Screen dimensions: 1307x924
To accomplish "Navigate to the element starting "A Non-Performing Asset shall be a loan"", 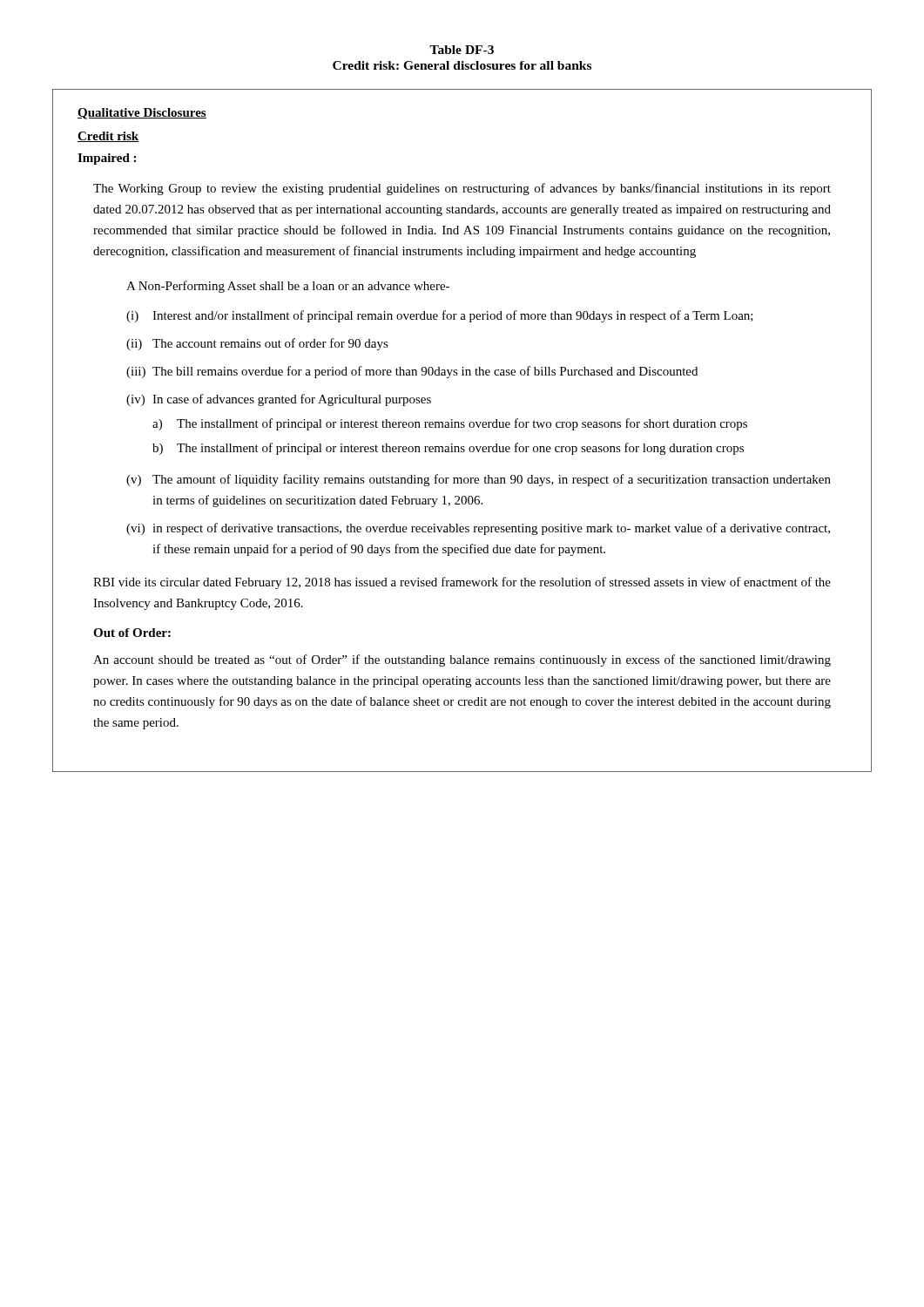I will [x=288, y=286].
